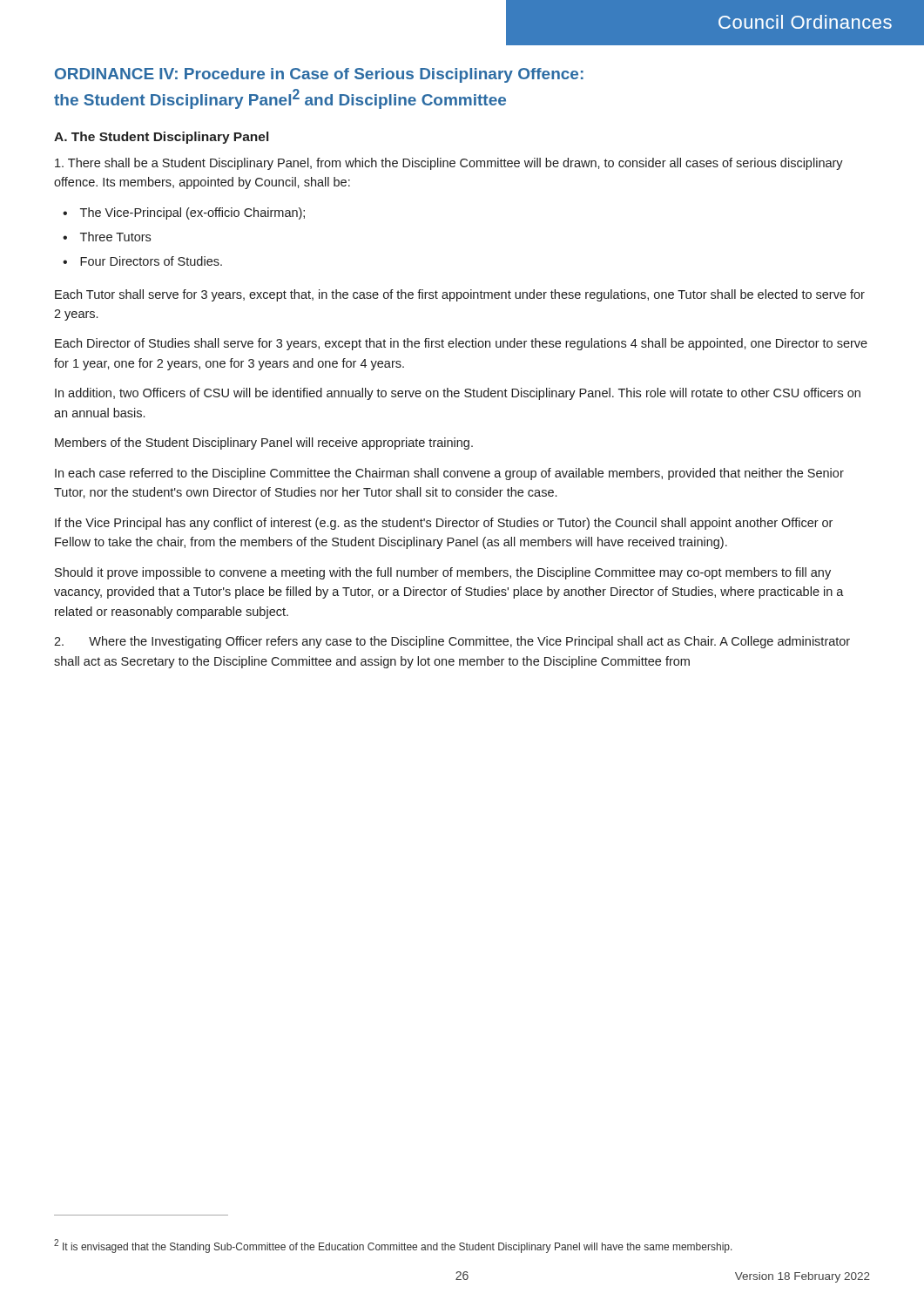Point to "The Vice-Principal (ex-officio Chairman);"

click(x=193, y=212)
